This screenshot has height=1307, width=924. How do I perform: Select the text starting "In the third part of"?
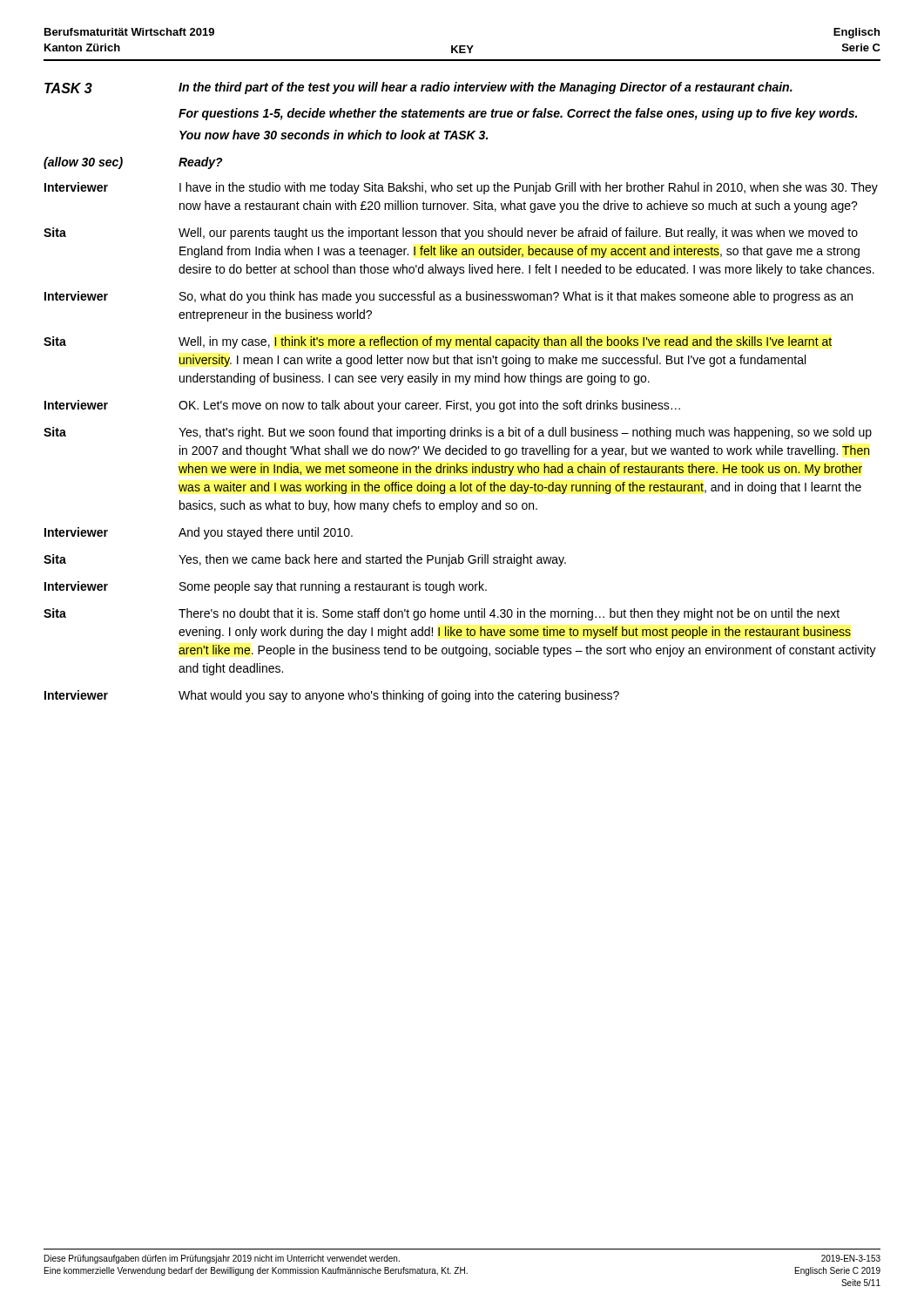pyautogui.click(x=486, y=87)
